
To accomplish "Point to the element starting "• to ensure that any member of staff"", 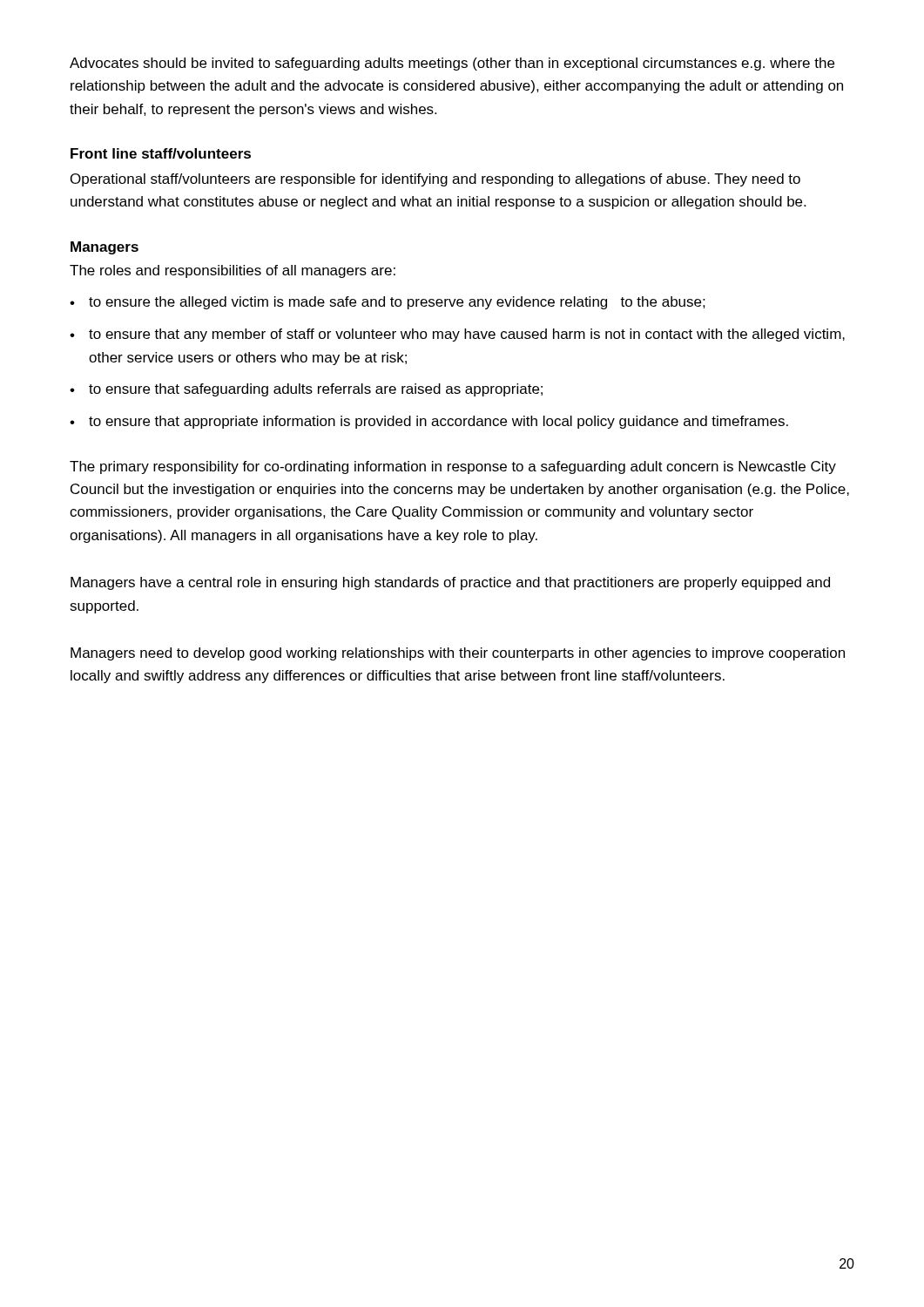I will click(x=462, y=347).
